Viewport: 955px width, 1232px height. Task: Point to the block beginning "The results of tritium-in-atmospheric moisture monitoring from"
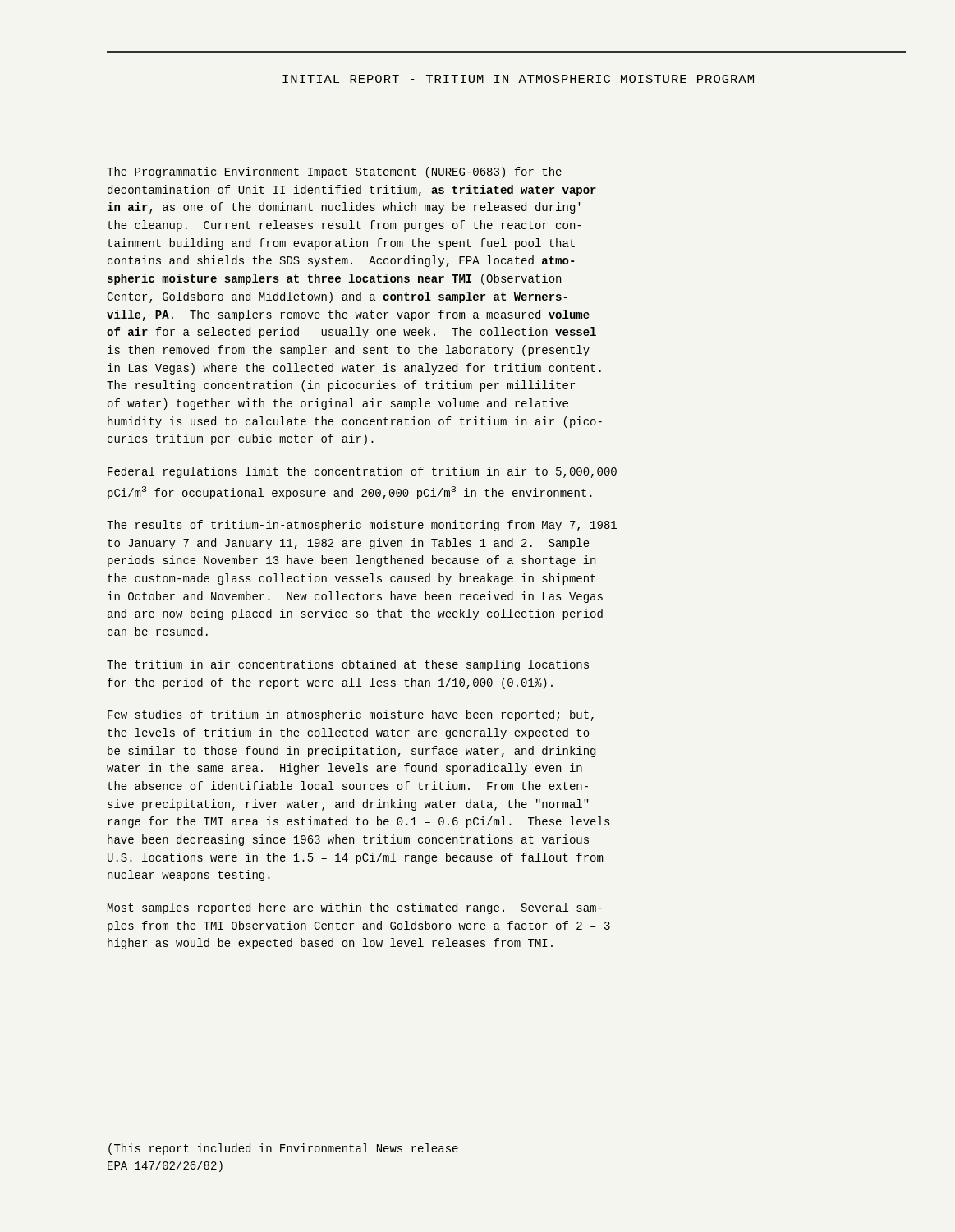pyautogui.click(x=362, y=579)
